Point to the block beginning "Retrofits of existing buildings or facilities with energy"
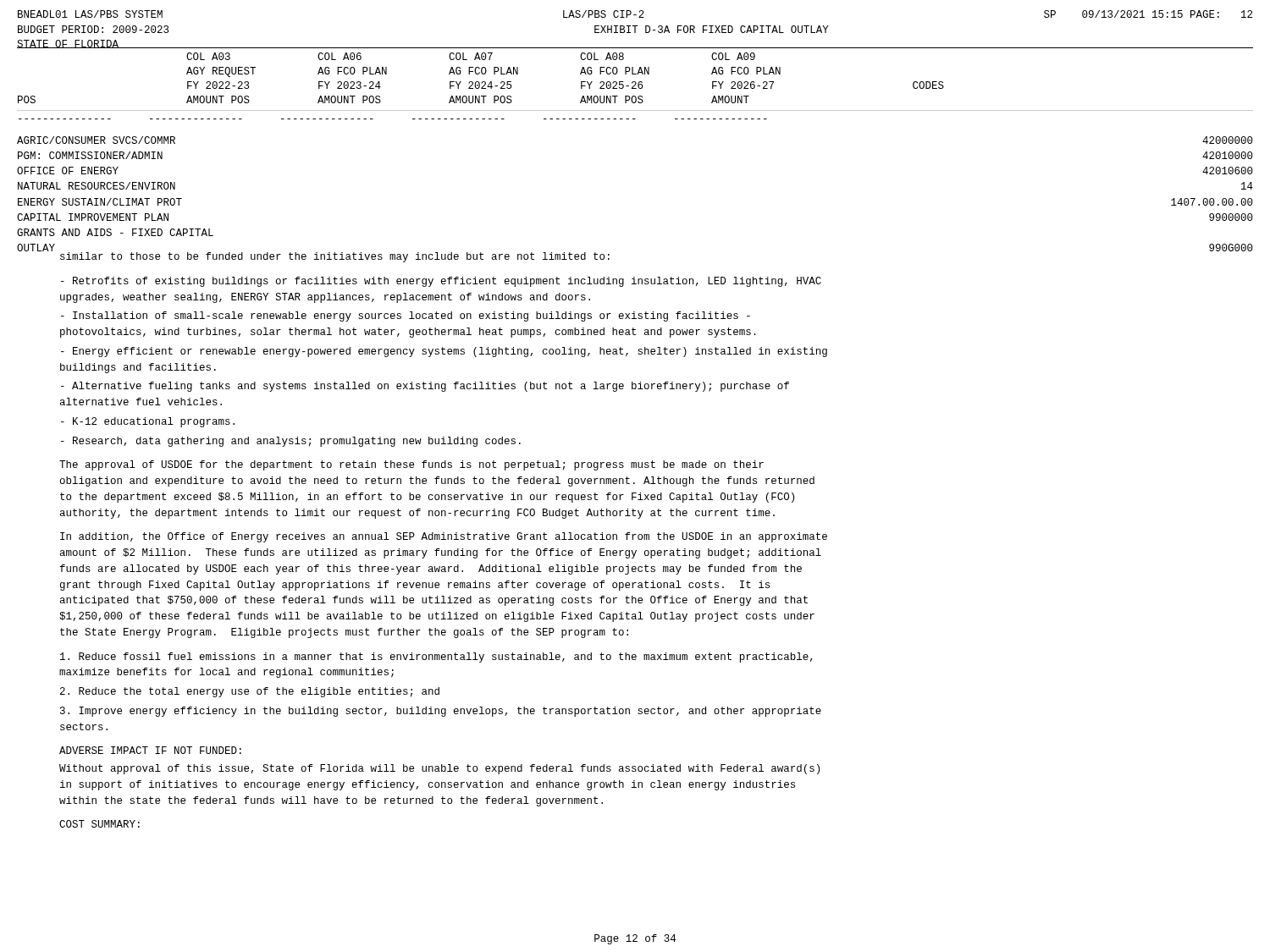Screen dimensions: 952x1270 428,290
